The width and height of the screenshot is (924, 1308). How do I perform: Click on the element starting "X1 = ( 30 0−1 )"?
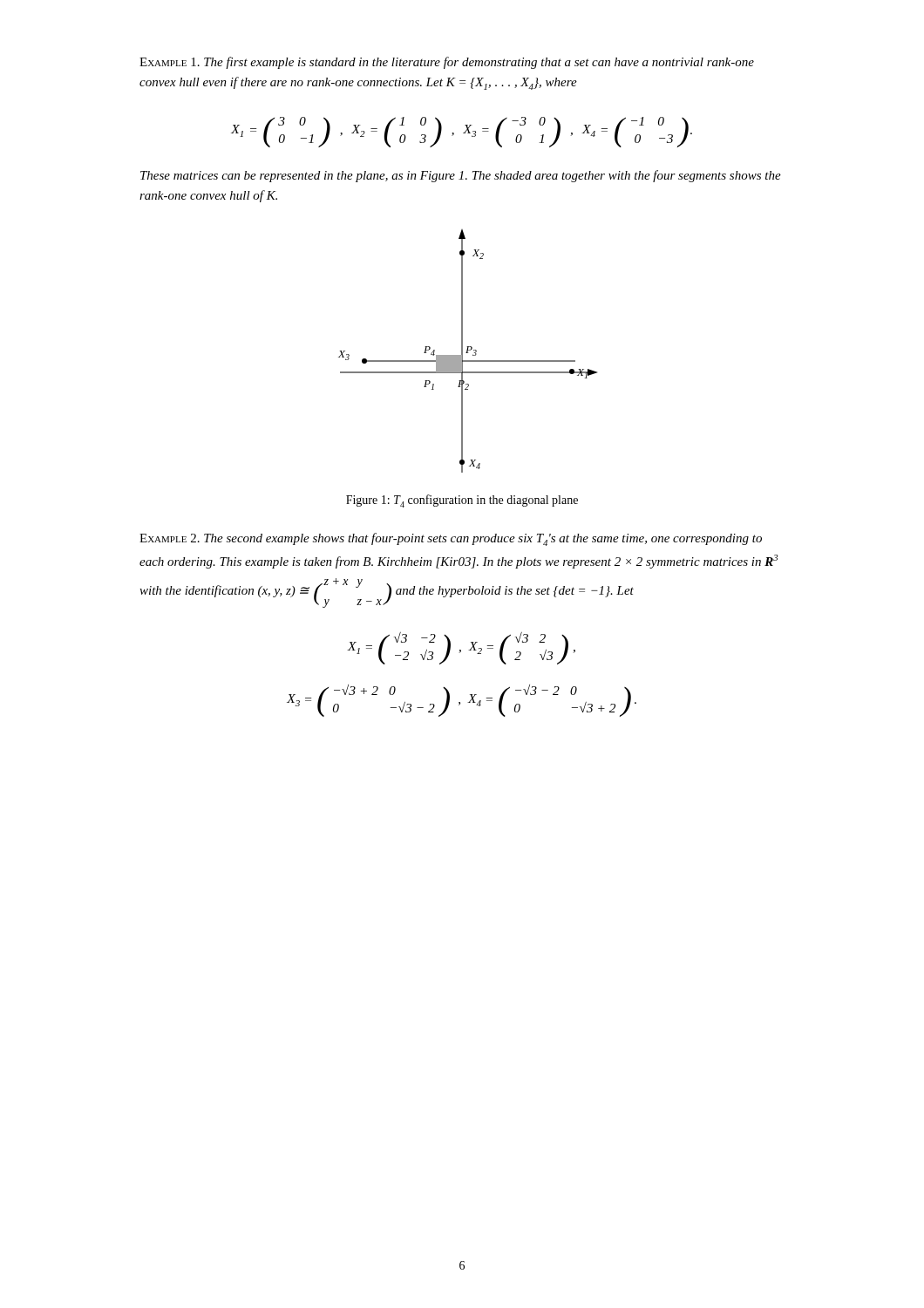click(462, 130)
